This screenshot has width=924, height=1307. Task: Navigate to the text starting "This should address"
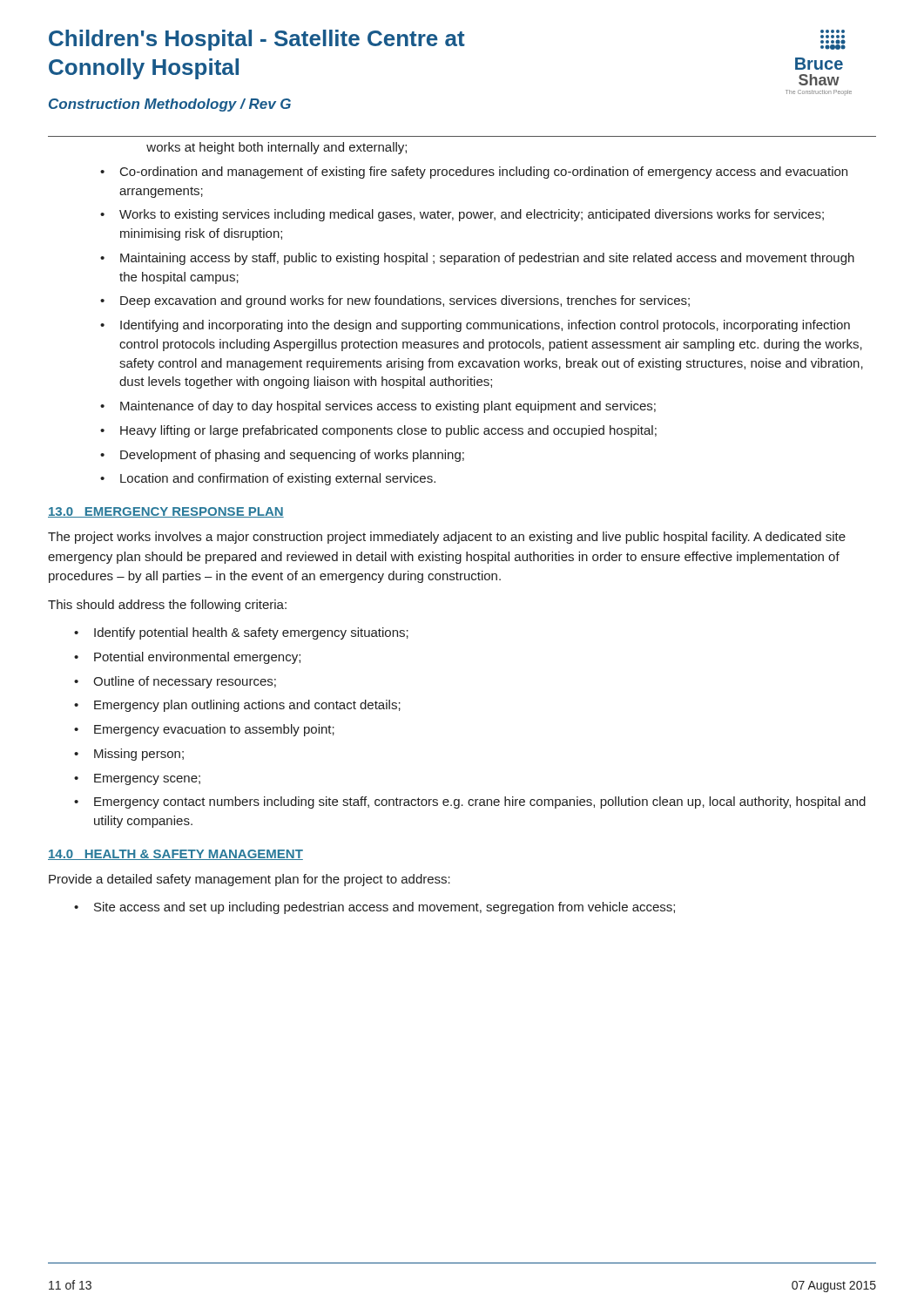tap(168, 604)
